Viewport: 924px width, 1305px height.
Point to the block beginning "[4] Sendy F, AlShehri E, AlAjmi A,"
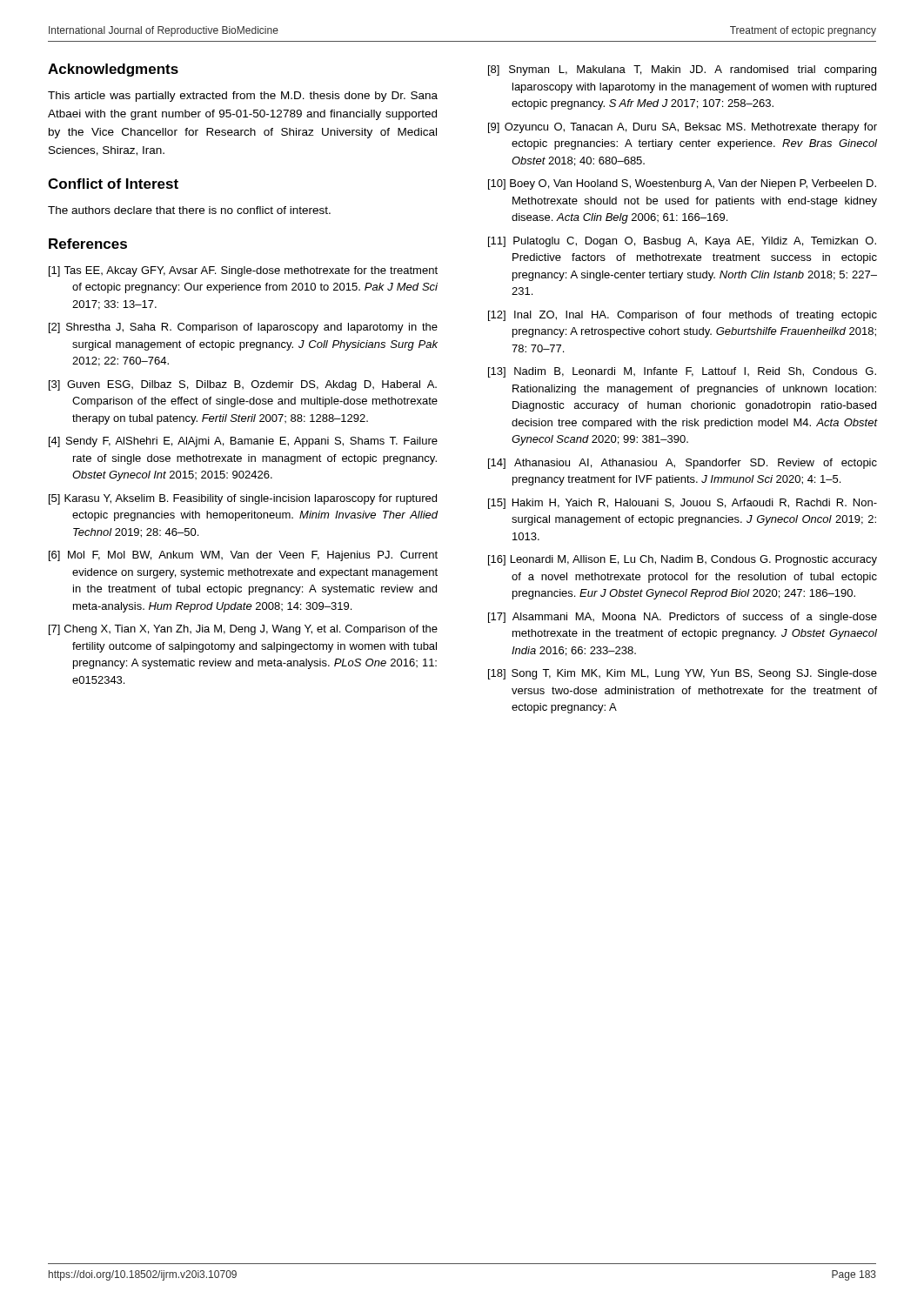243,458
